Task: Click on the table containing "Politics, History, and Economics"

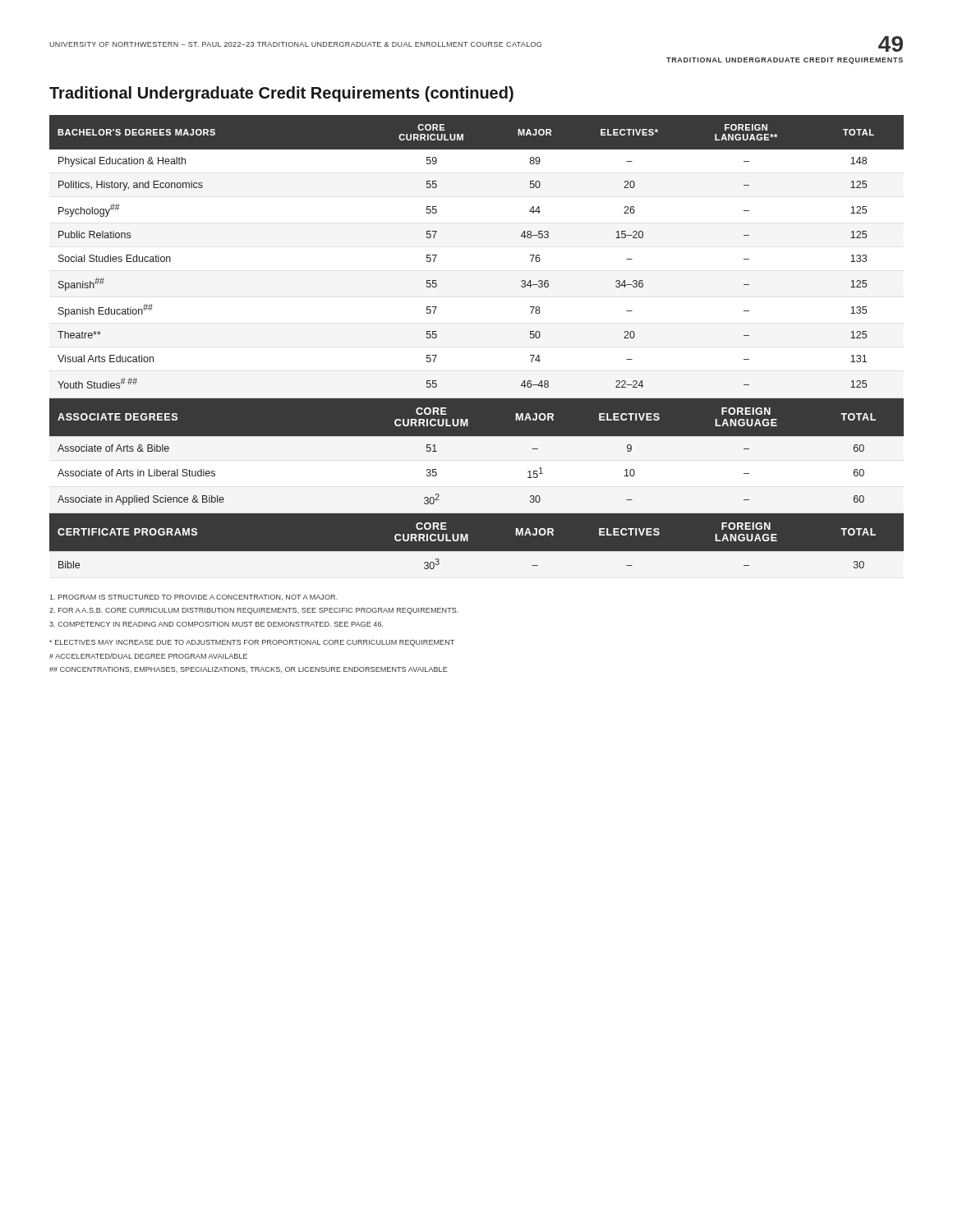Action: 476,347
